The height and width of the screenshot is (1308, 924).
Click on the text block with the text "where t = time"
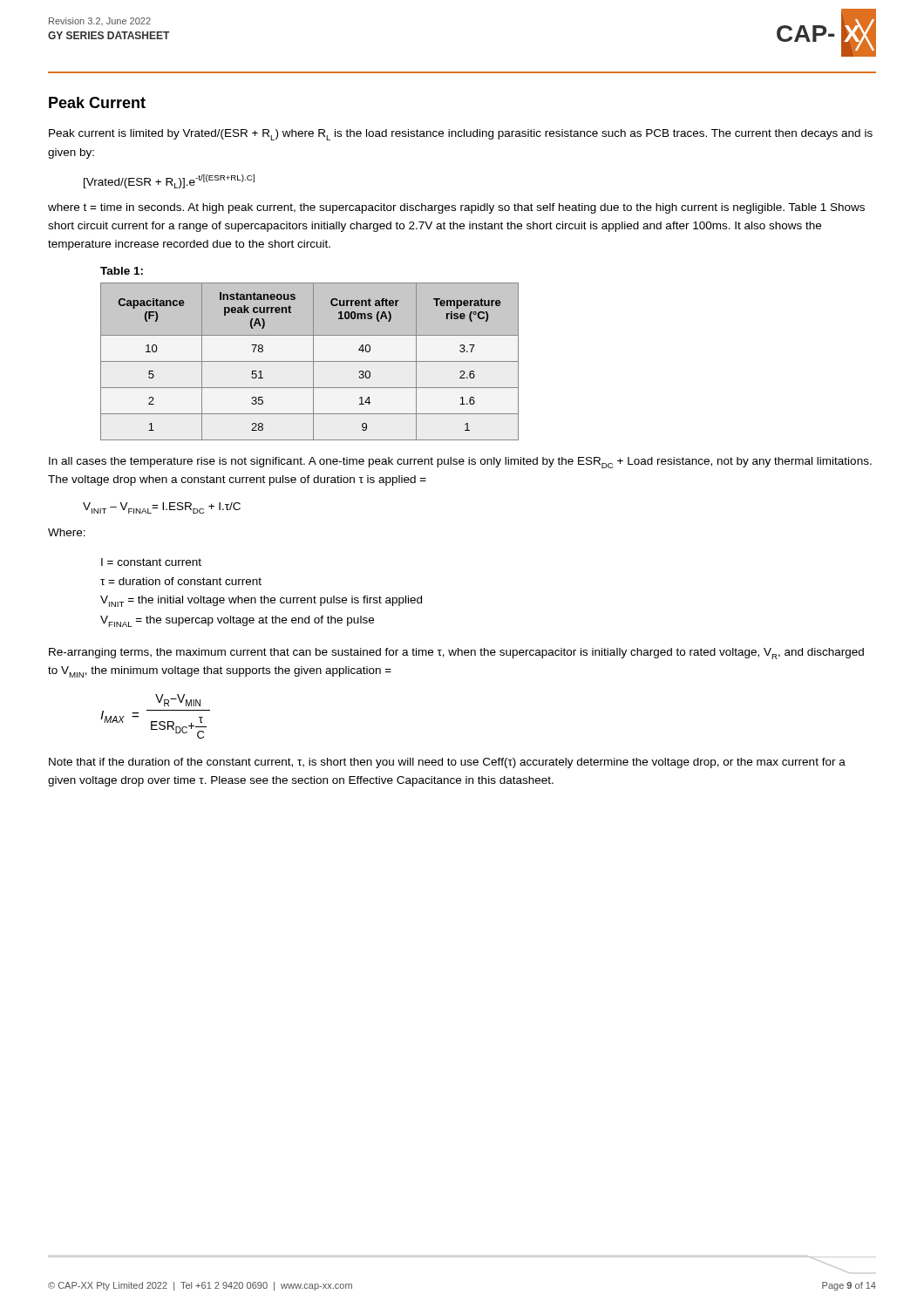457,225
